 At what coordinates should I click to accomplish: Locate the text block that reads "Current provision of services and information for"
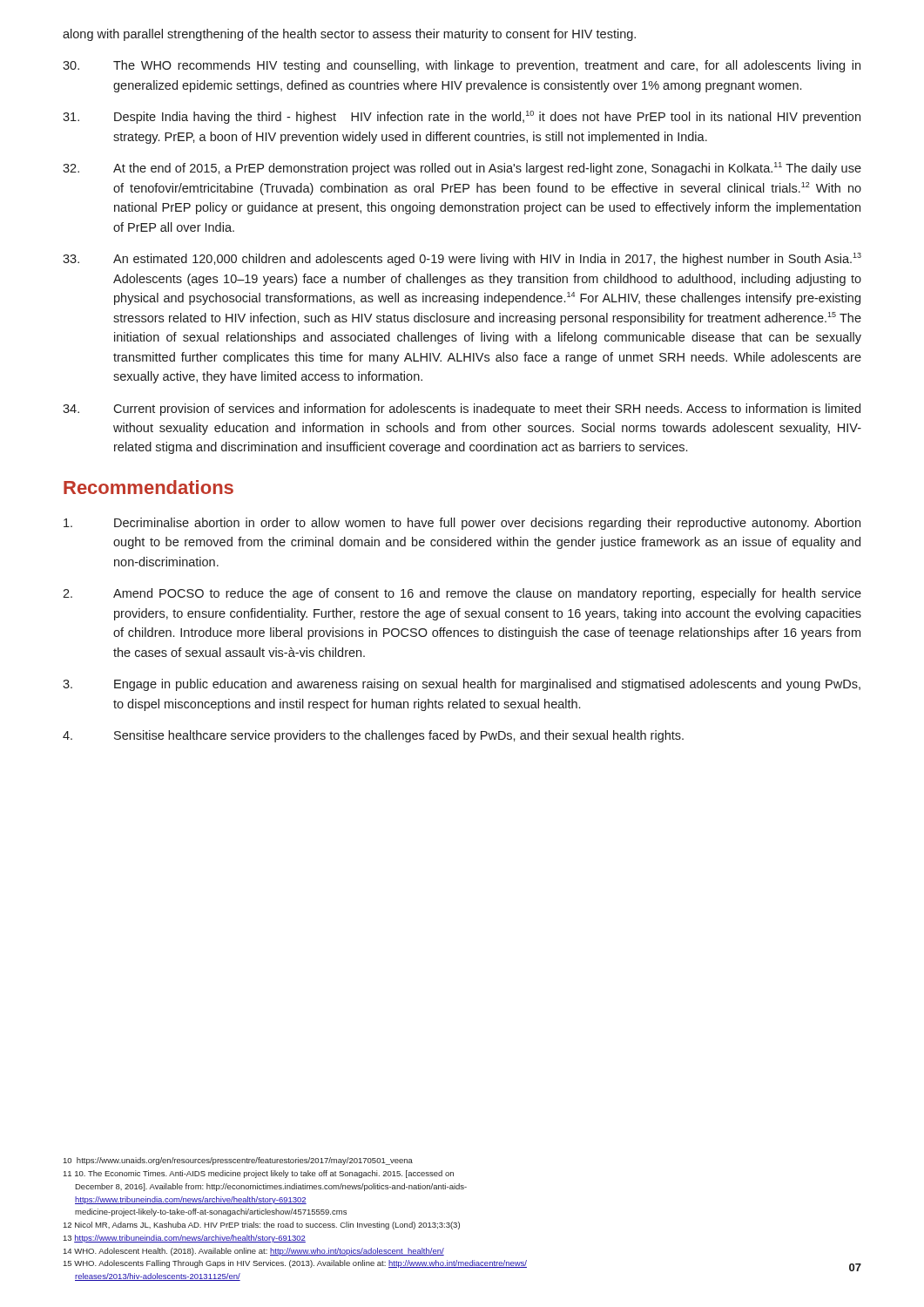click(x=462, y=428)
